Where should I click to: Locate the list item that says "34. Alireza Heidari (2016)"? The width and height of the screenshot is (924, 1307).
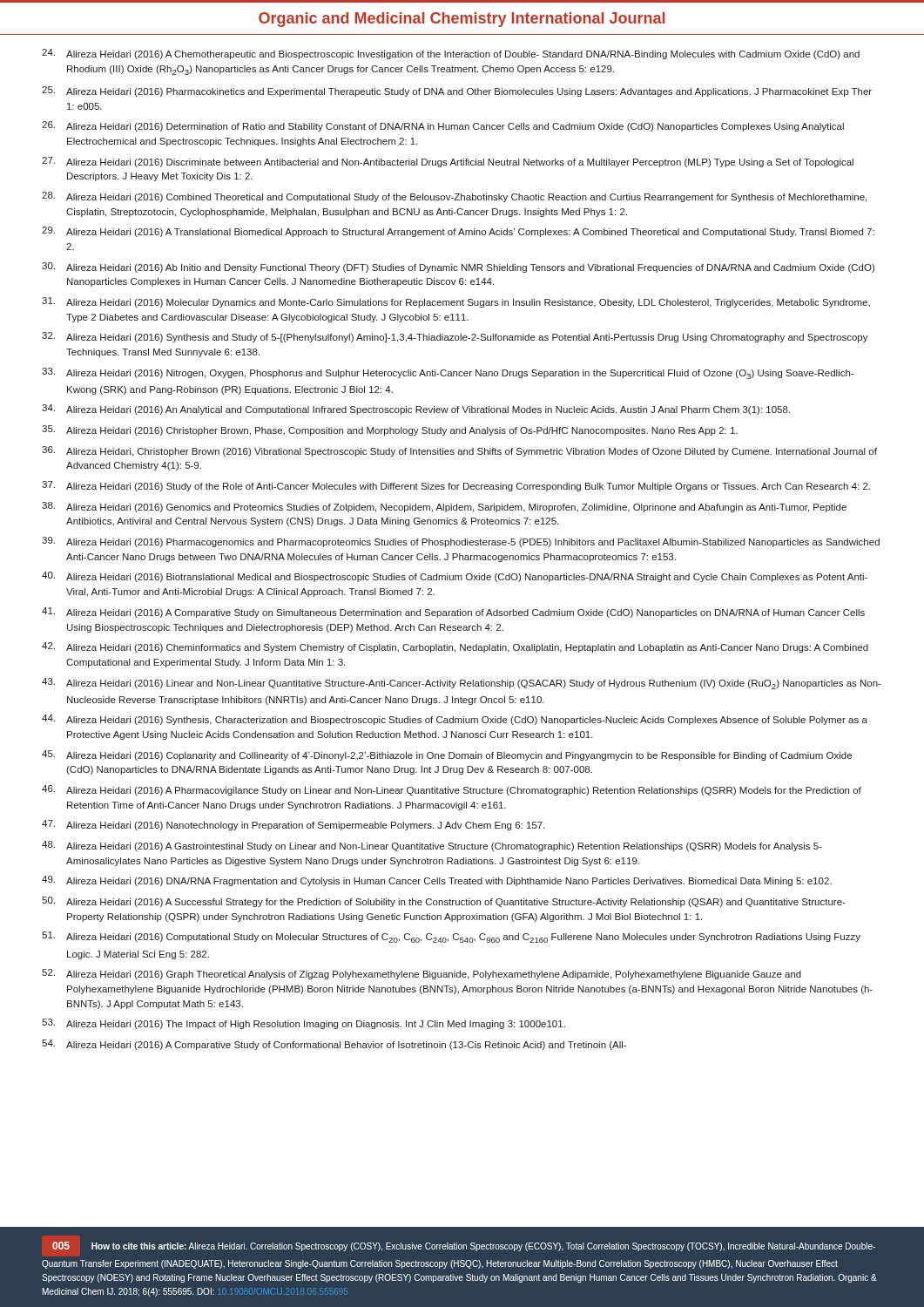click(x=462, y=410)
